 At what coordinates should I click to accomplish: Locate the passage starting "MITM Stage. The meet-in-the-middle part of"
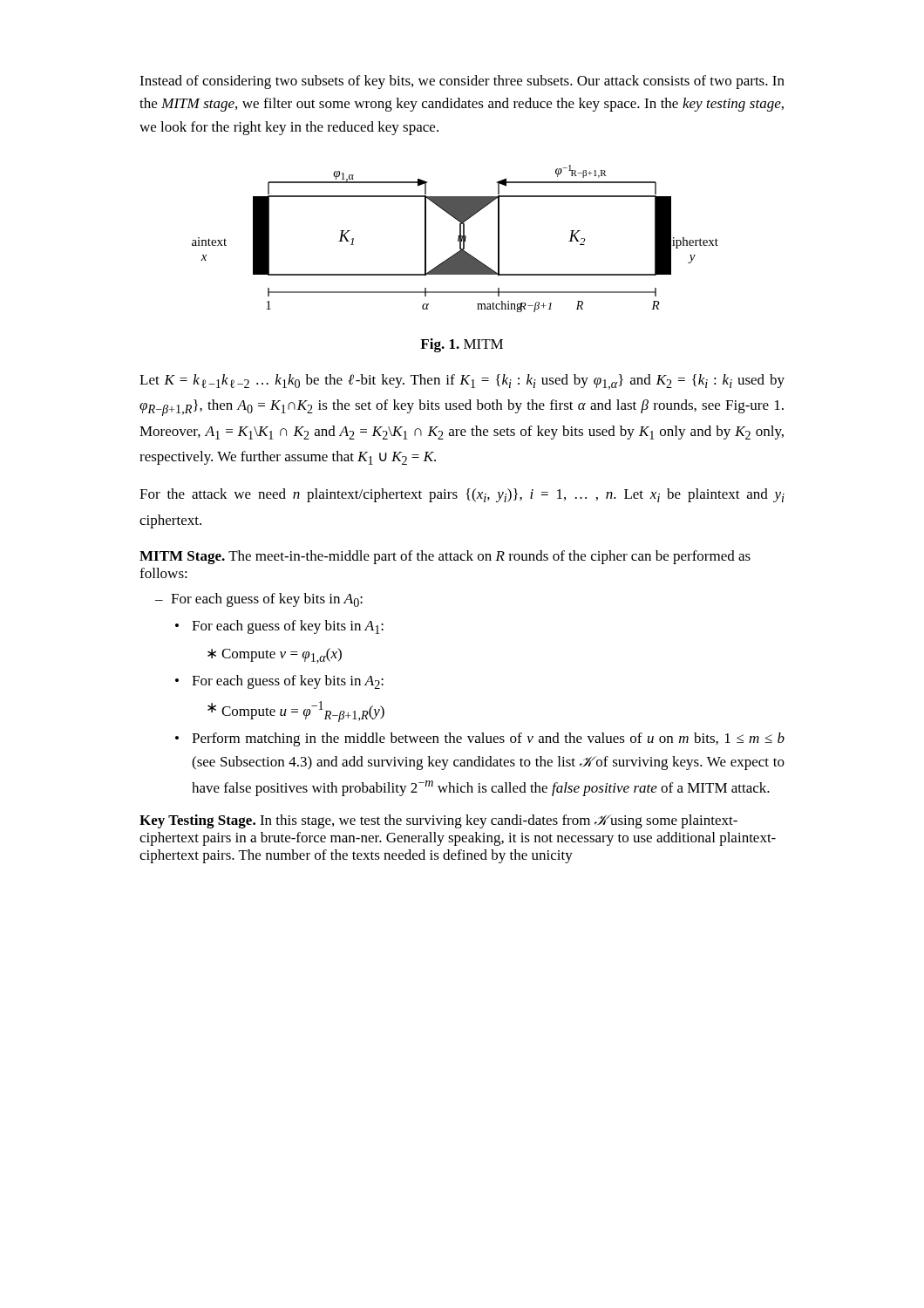pyautogui.click(x=445, y=565)
